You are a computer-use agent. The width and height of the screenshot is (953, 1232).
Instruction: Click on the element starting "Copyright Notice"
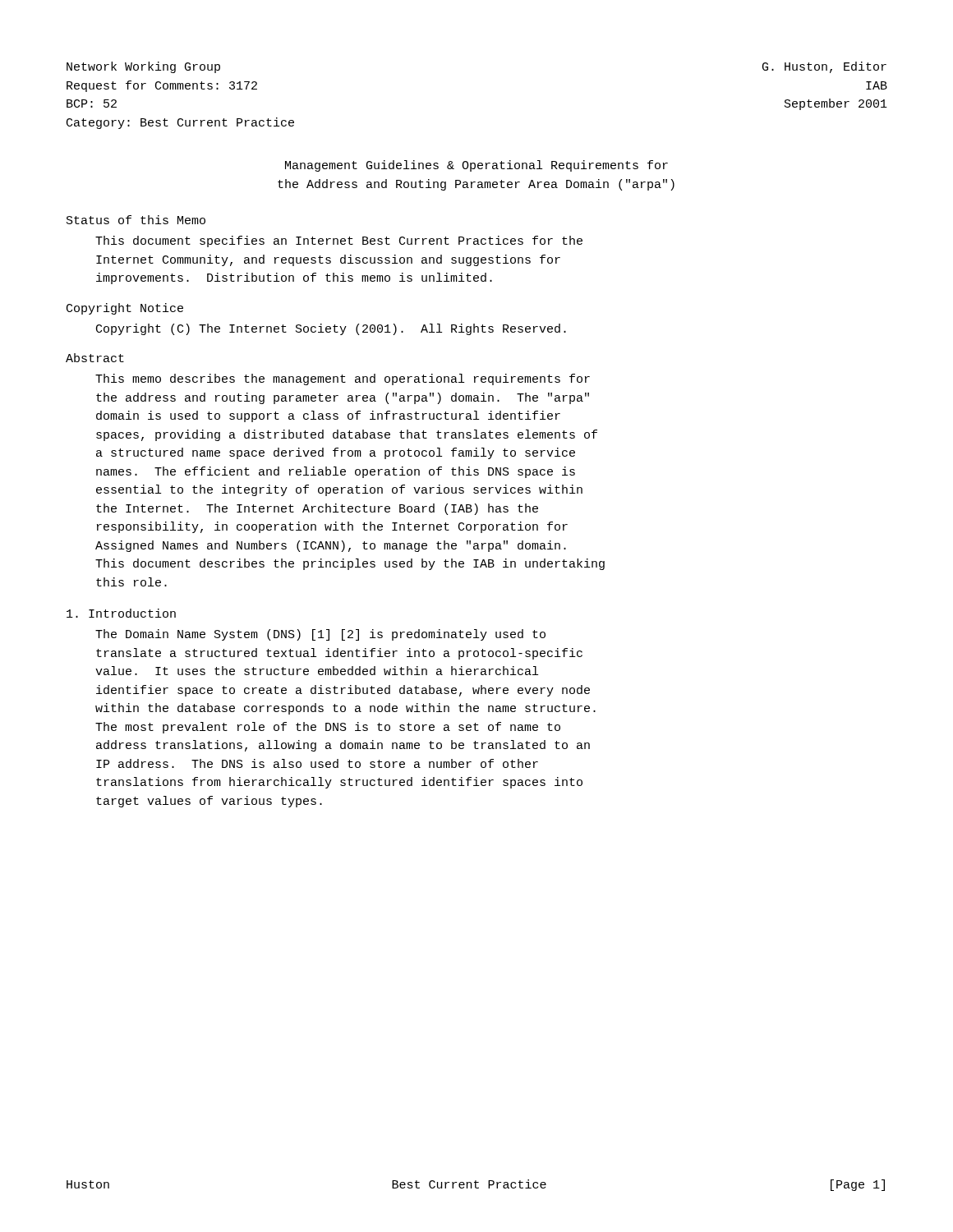pyautogui.click(x=125, y=309)
